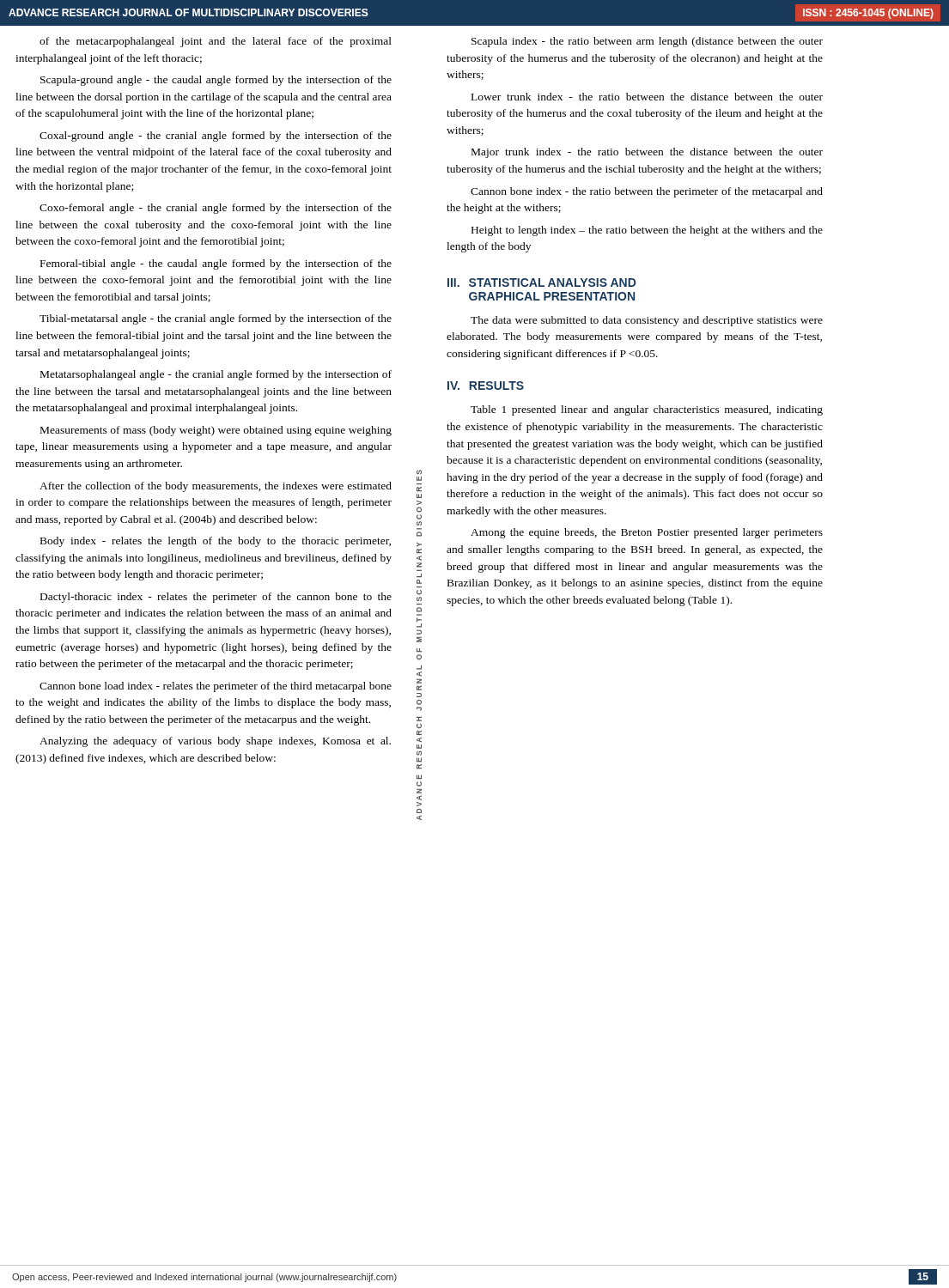Point to the passage starting "Among the equine breeds, the Breton Postier"
The width and height of the screenshot is (949, 1288).
(635, 566)
